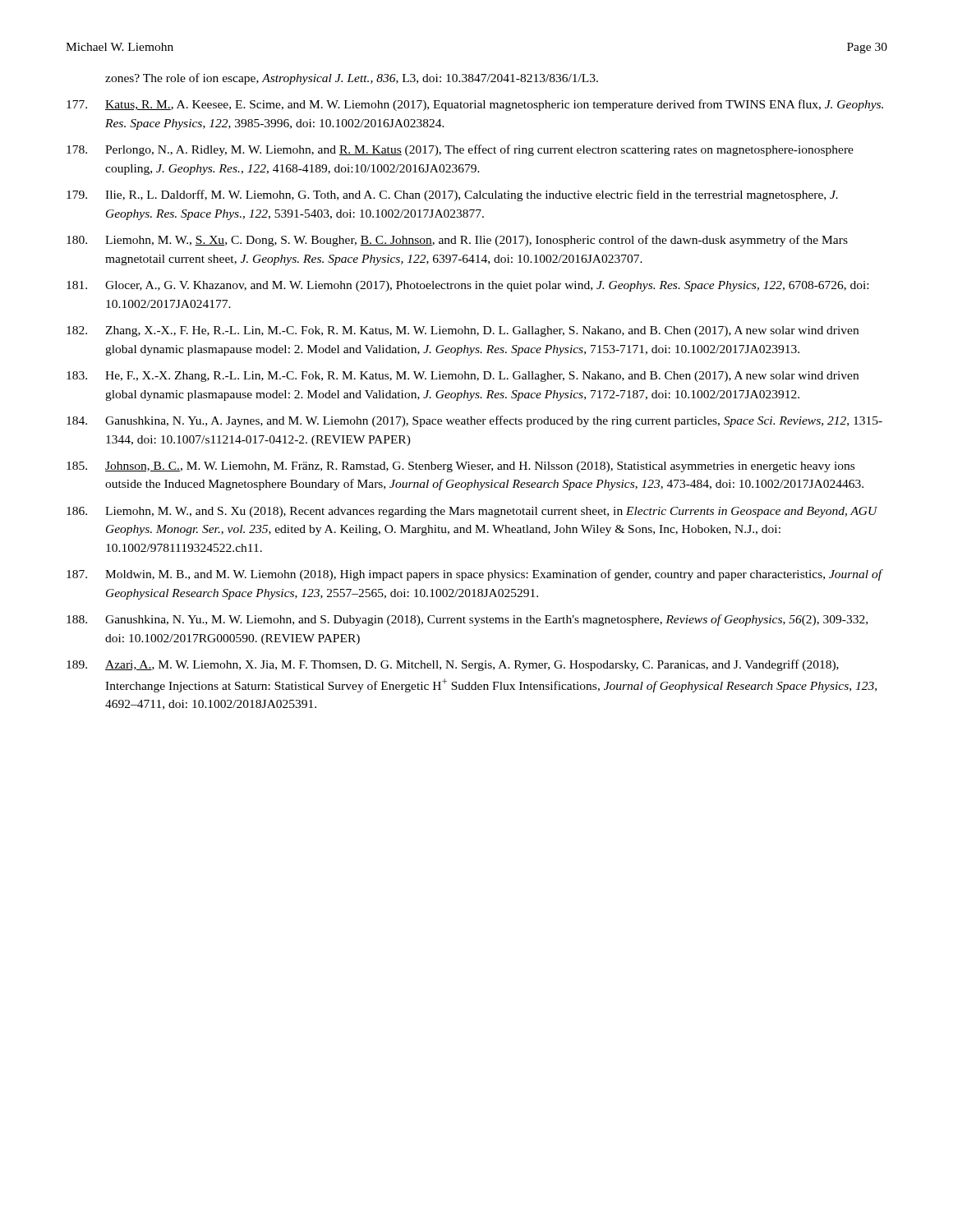Point to the block beginning "zones? The role of"
The image size is (953, 1232).
click(352, 78)
